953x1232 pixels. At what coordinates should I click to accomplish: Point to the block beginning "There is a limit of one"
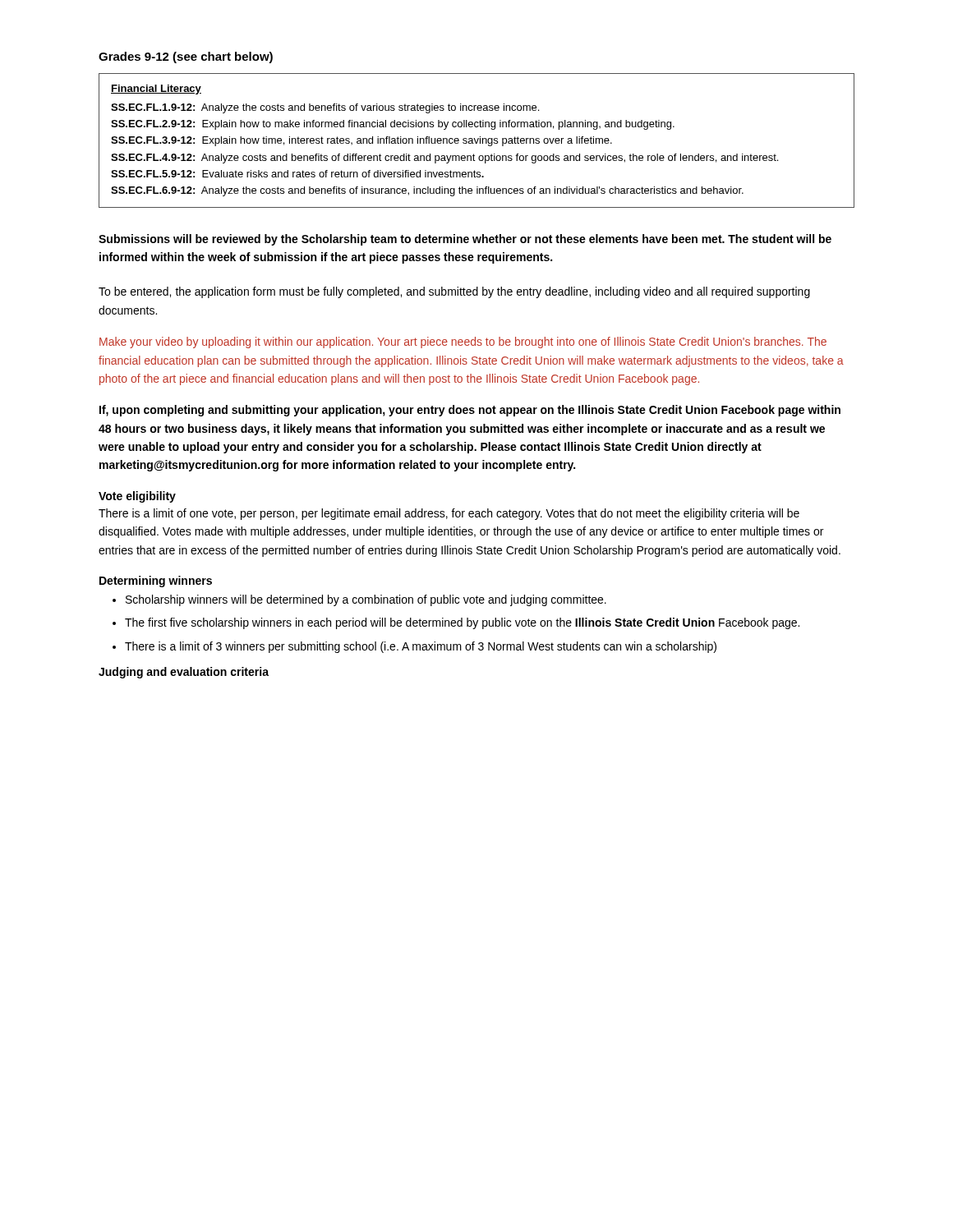click(470, 532)
